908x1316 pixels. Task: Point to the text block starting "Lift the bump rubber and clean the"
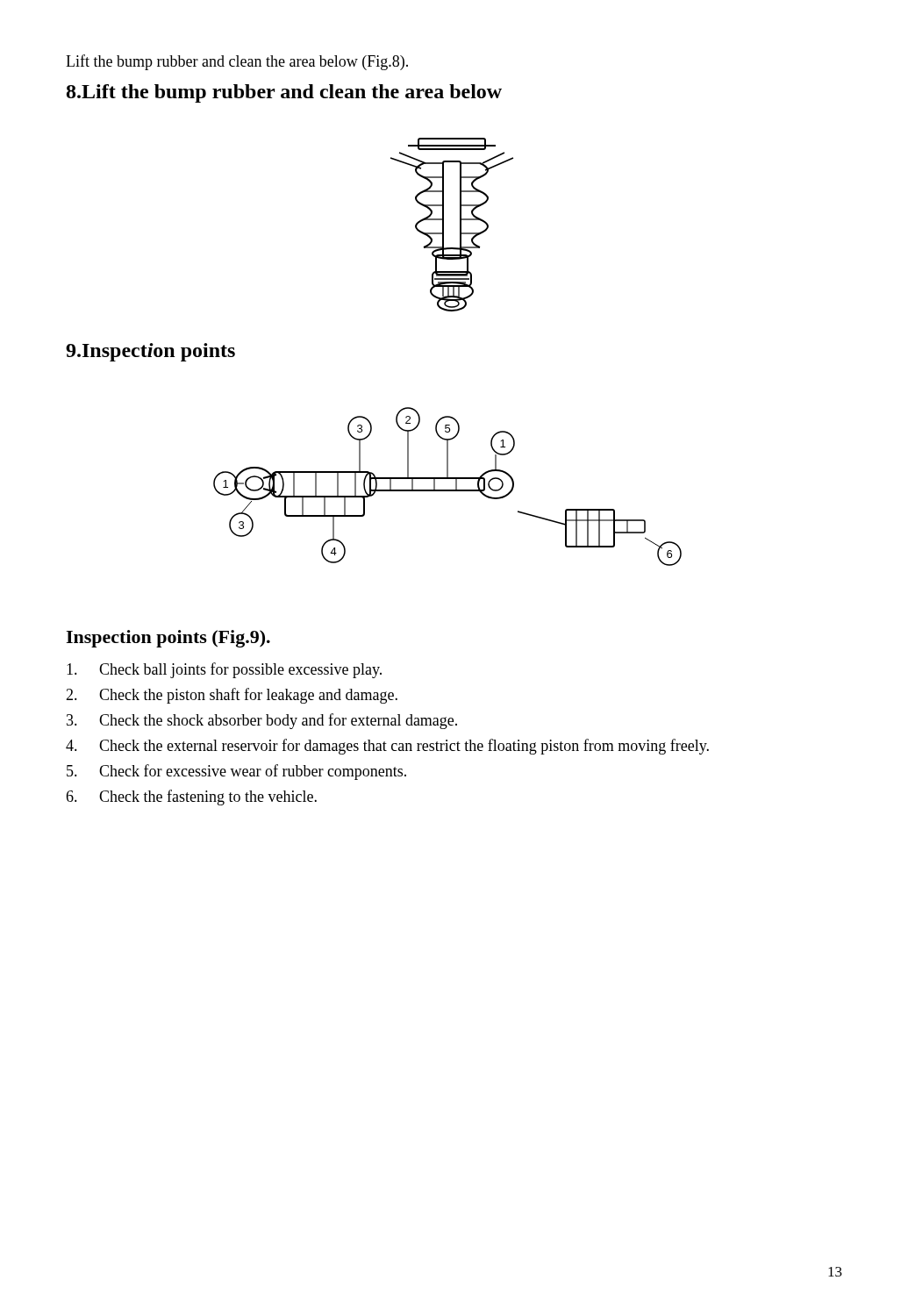[x=237, y=61]
